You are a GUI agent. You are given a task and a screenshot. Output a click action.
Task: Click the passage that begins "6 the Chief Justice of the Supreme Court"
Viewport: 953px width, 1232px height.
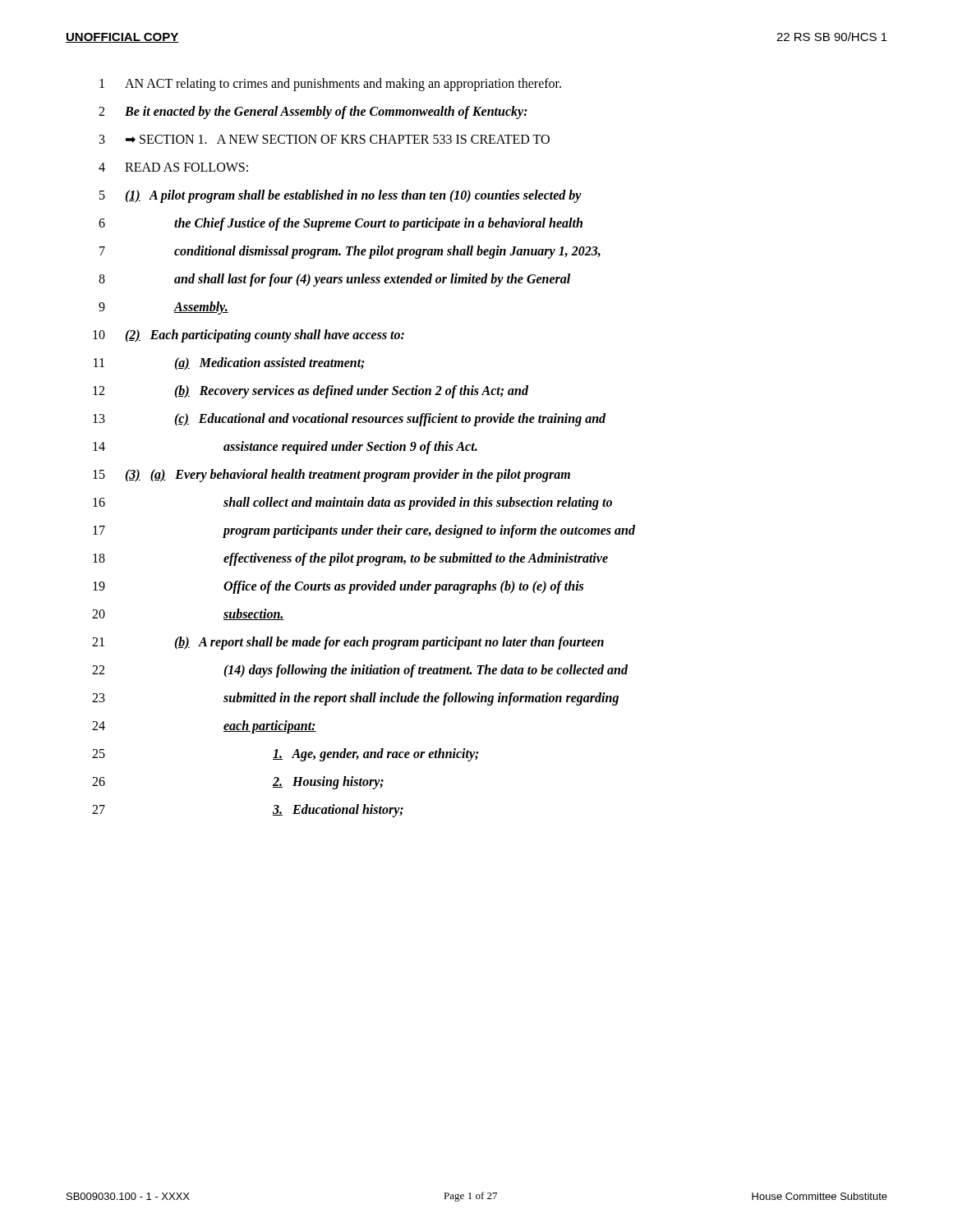(476, 223)
